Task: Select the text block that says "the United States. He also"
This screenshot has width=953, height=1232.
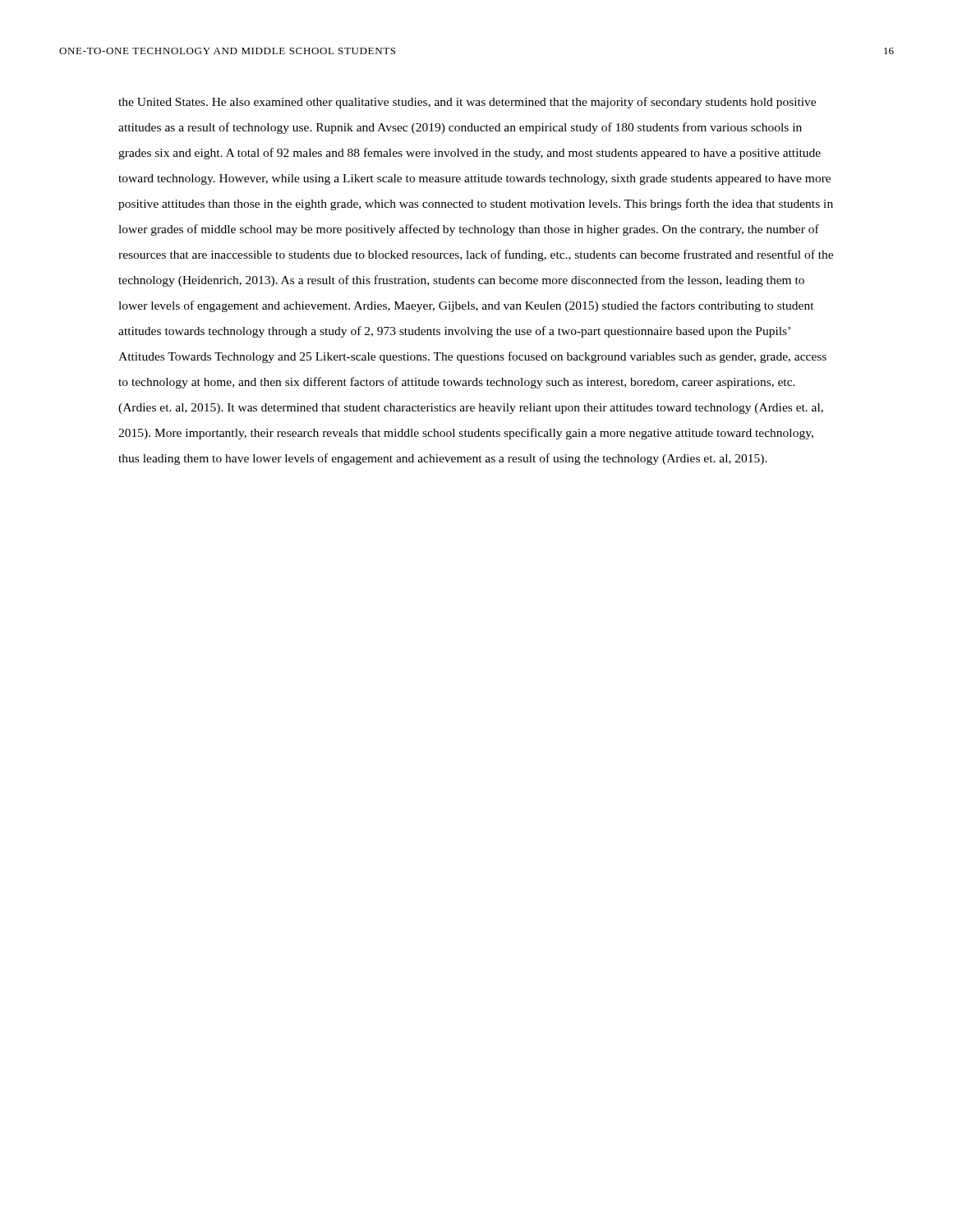Action: pyautogui.click(x=476, y=280)
